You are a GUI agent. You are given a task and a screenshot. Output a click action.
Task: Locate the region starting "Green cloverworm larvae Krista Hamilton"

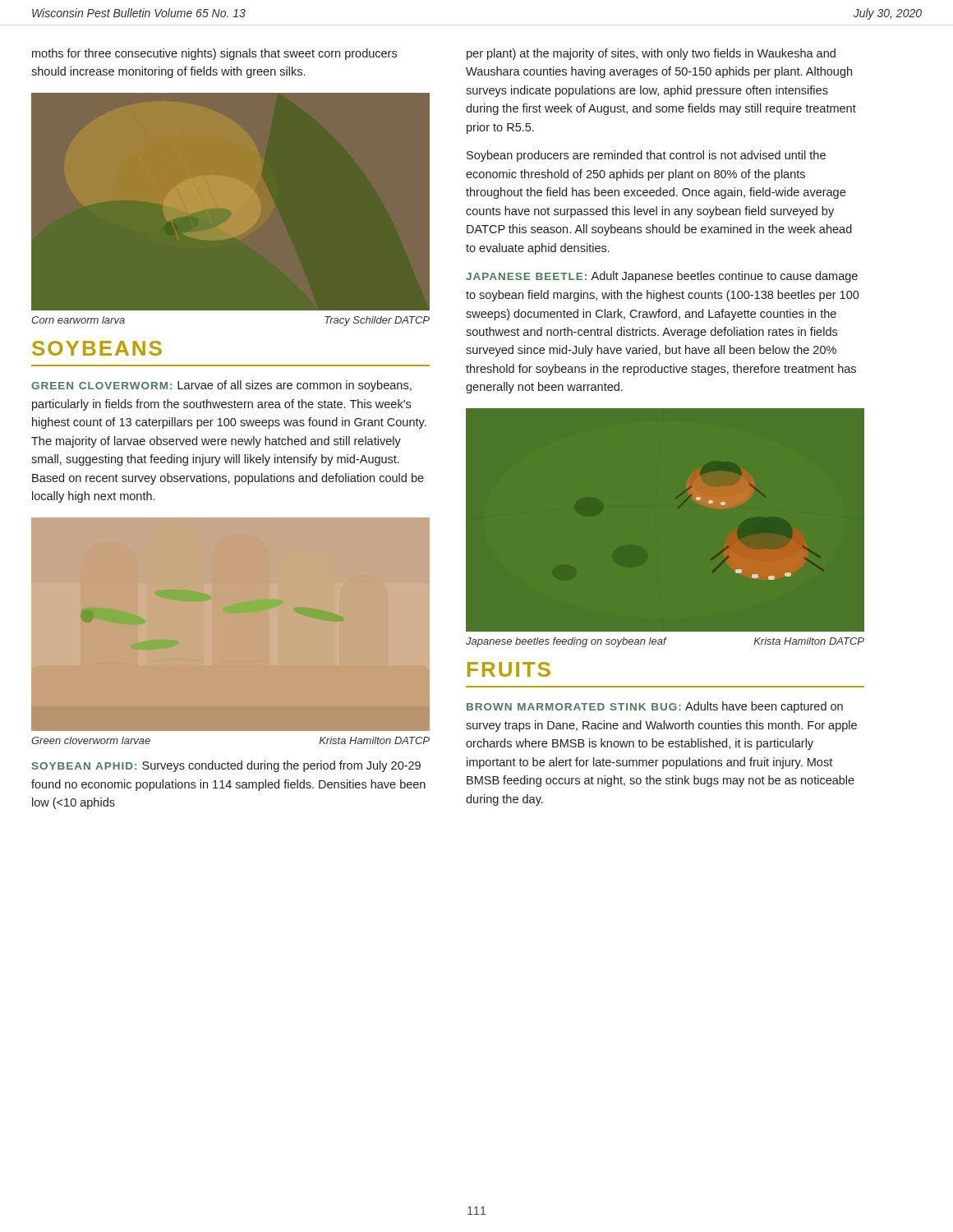(x=230, y=740)
